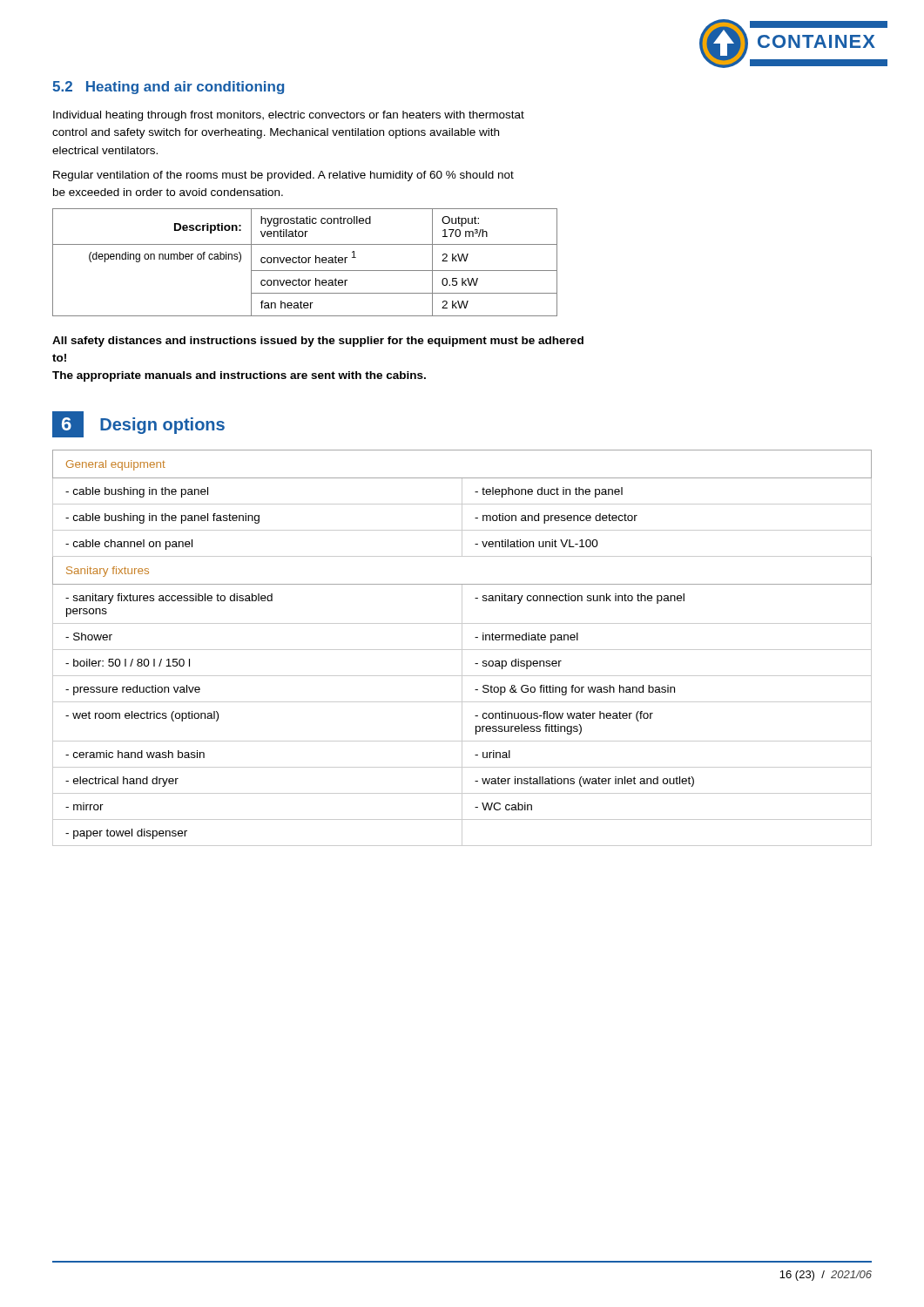
Task: Find the region starting "5.2 Heating and air conditioning"
Action: 169,87
